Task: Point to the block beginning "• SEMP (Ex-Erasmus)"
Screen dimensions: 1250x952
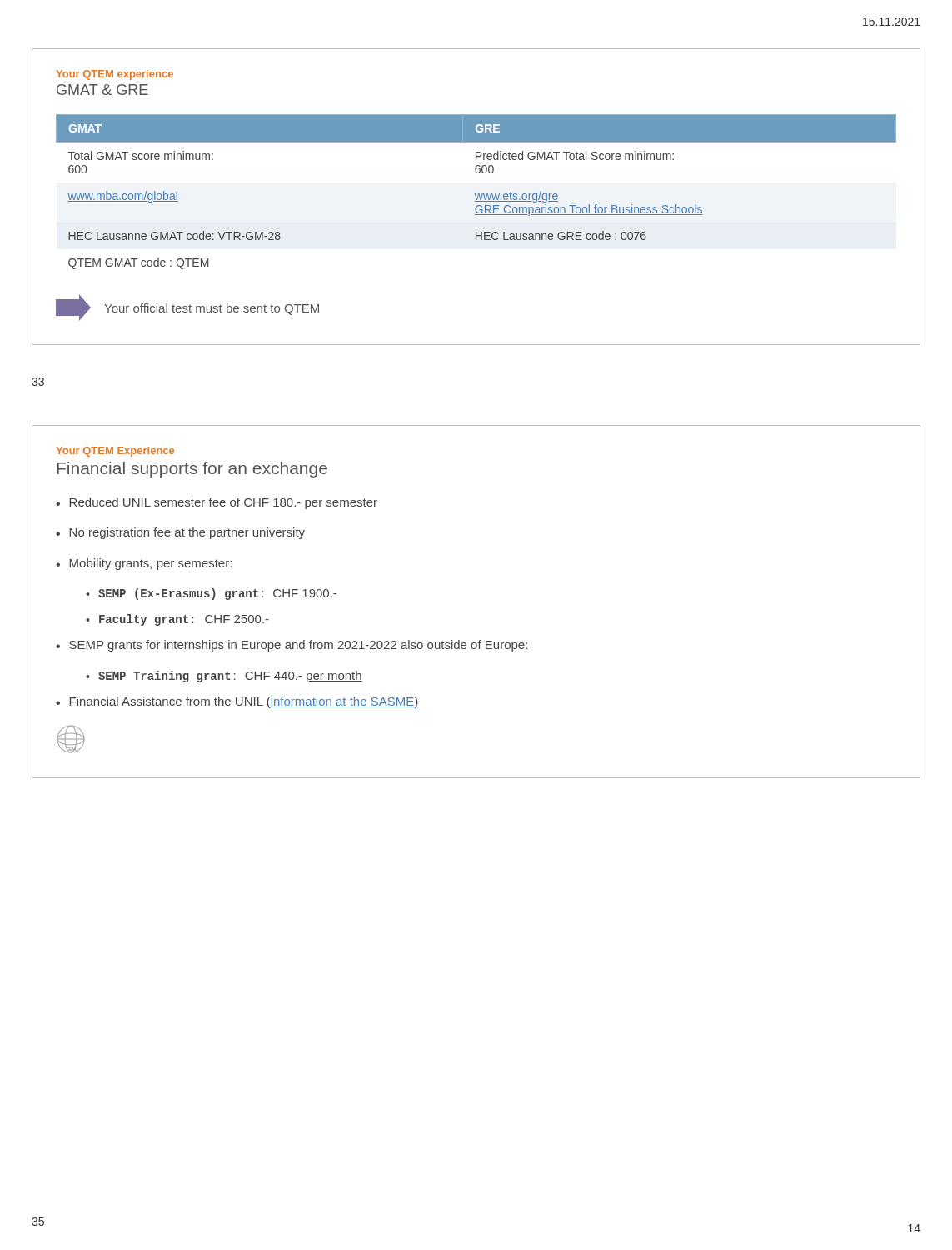Action: pos(211,595)
